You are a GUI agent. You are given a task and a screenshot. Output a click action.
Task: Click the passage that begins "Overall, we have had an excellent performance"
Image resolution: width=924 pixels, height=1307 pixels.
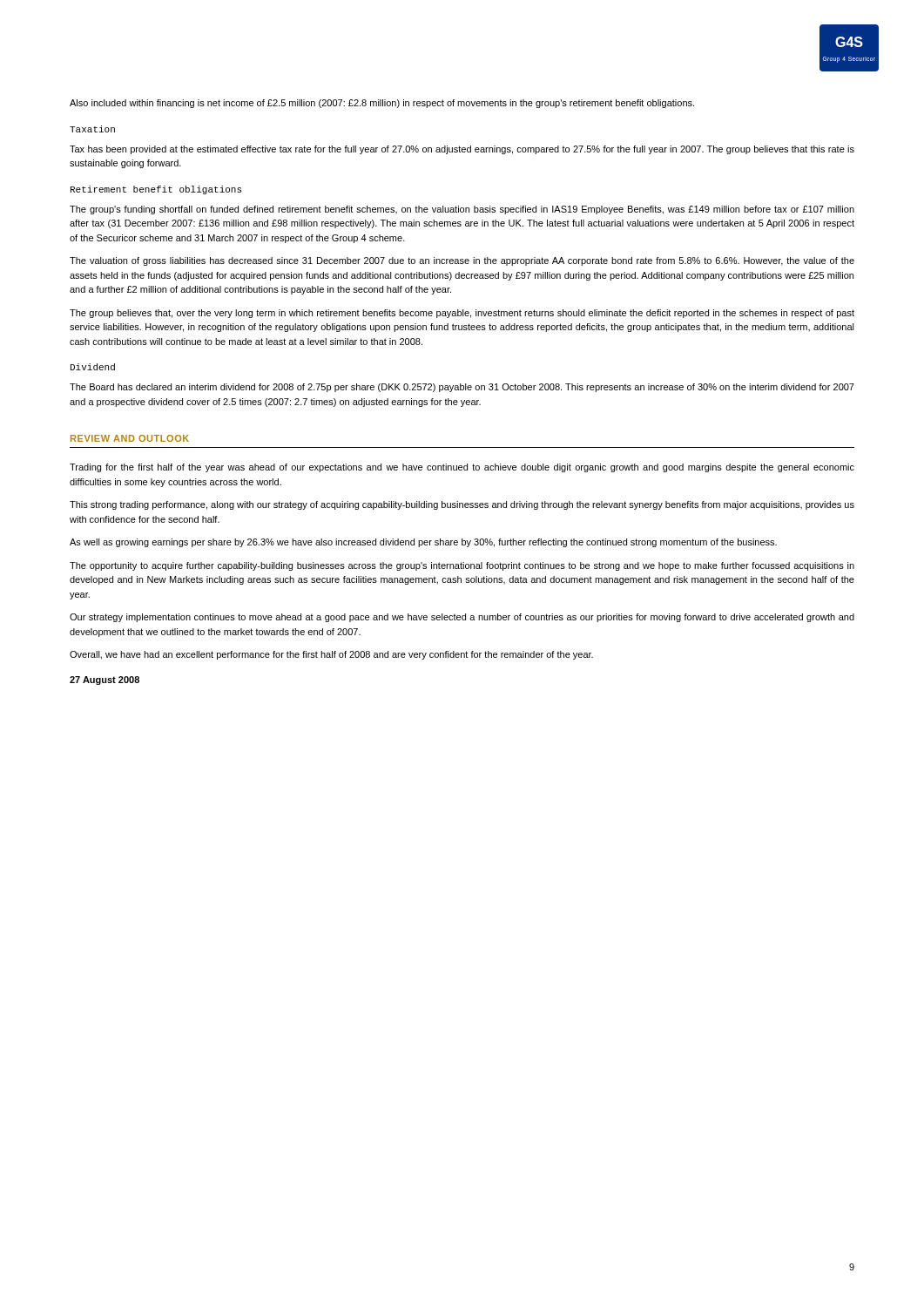pyautogui.click(x=332, y=654)
